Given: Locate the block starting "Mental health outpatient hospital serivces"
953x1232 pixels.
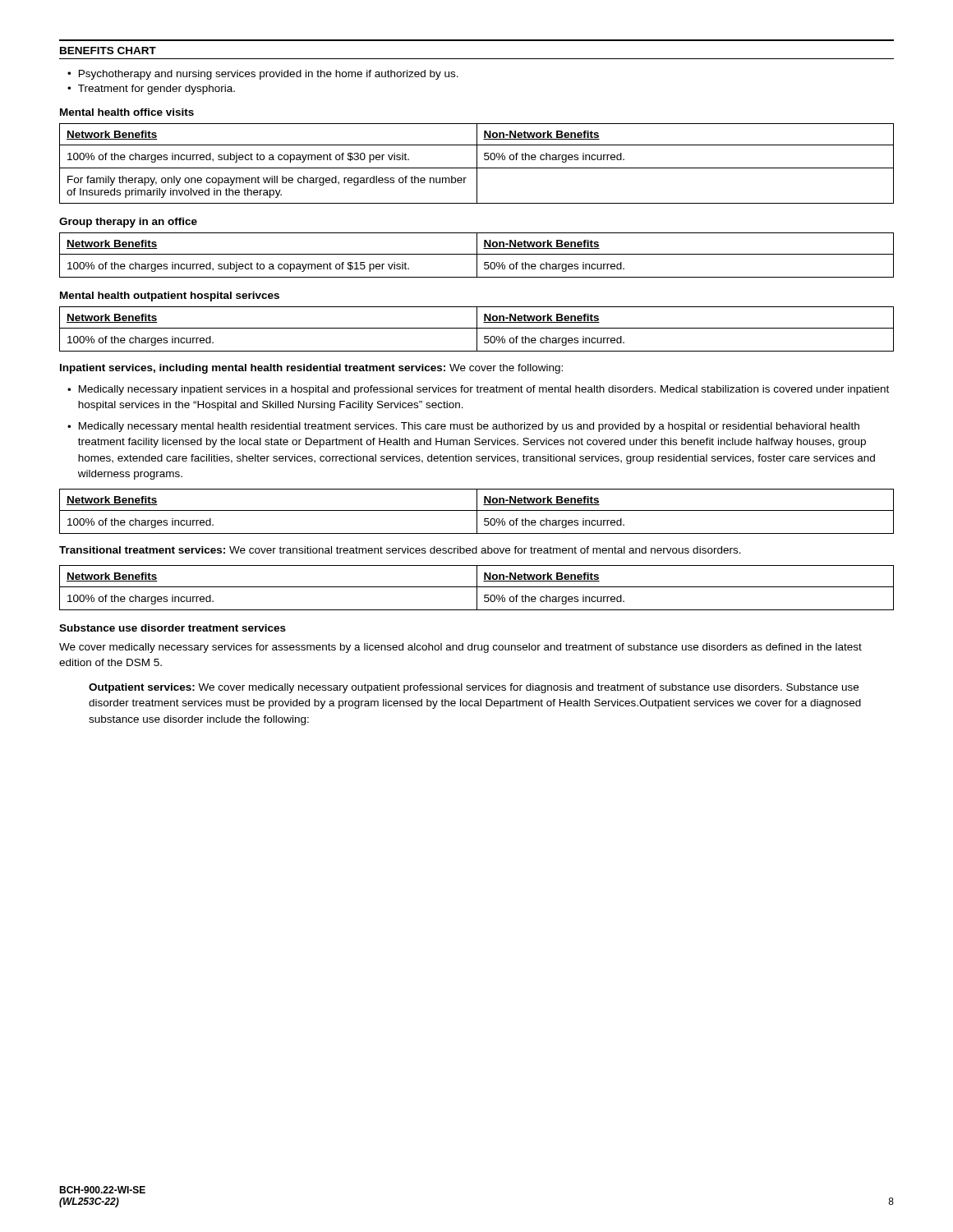Looking at the screenshot, I should pyautogui.click(x=169, y=295).
